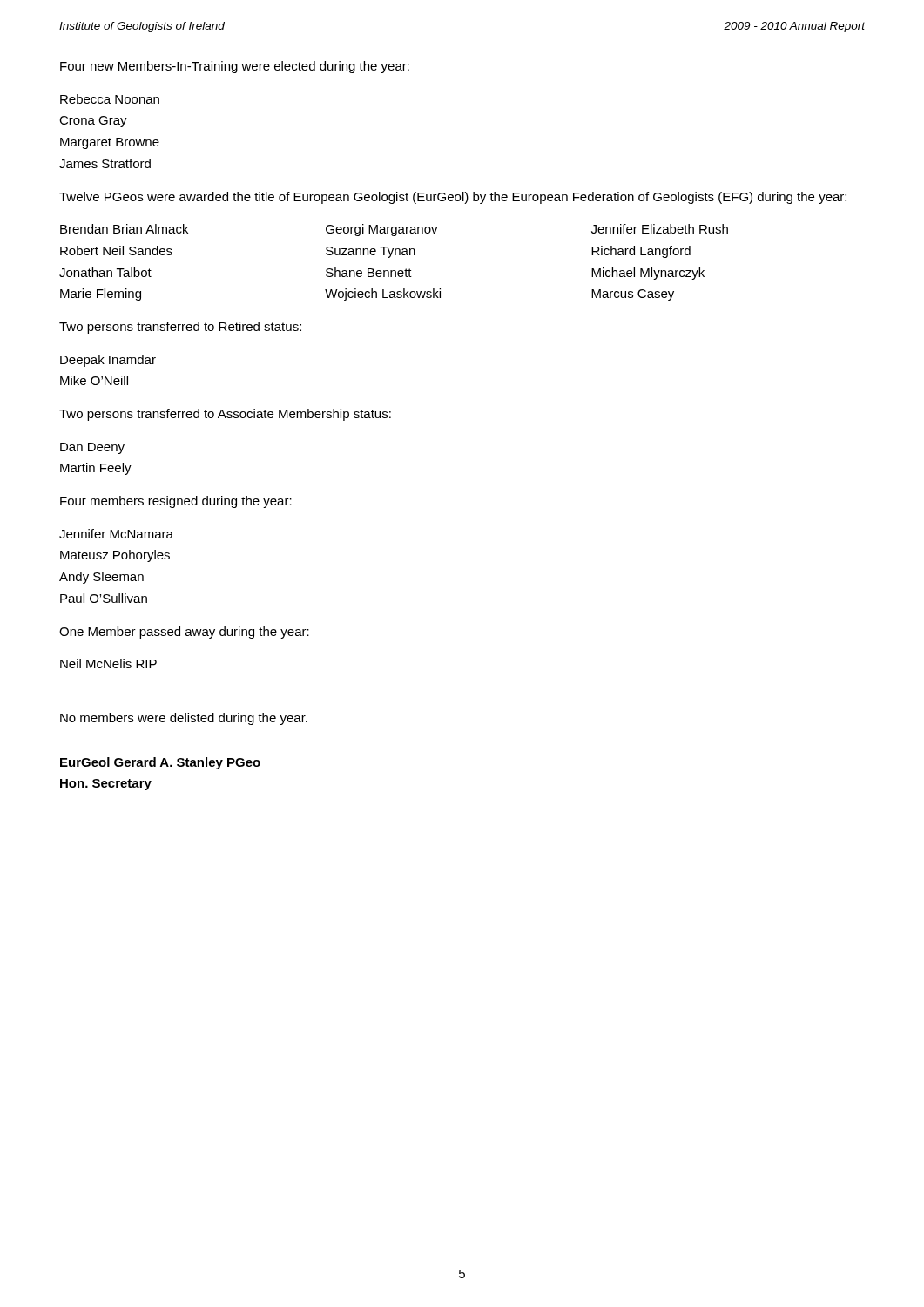Where is the passage that starts "One Member passed"?
The width and height of the screenshot is (924, 1307).
[x=184, y=631]
